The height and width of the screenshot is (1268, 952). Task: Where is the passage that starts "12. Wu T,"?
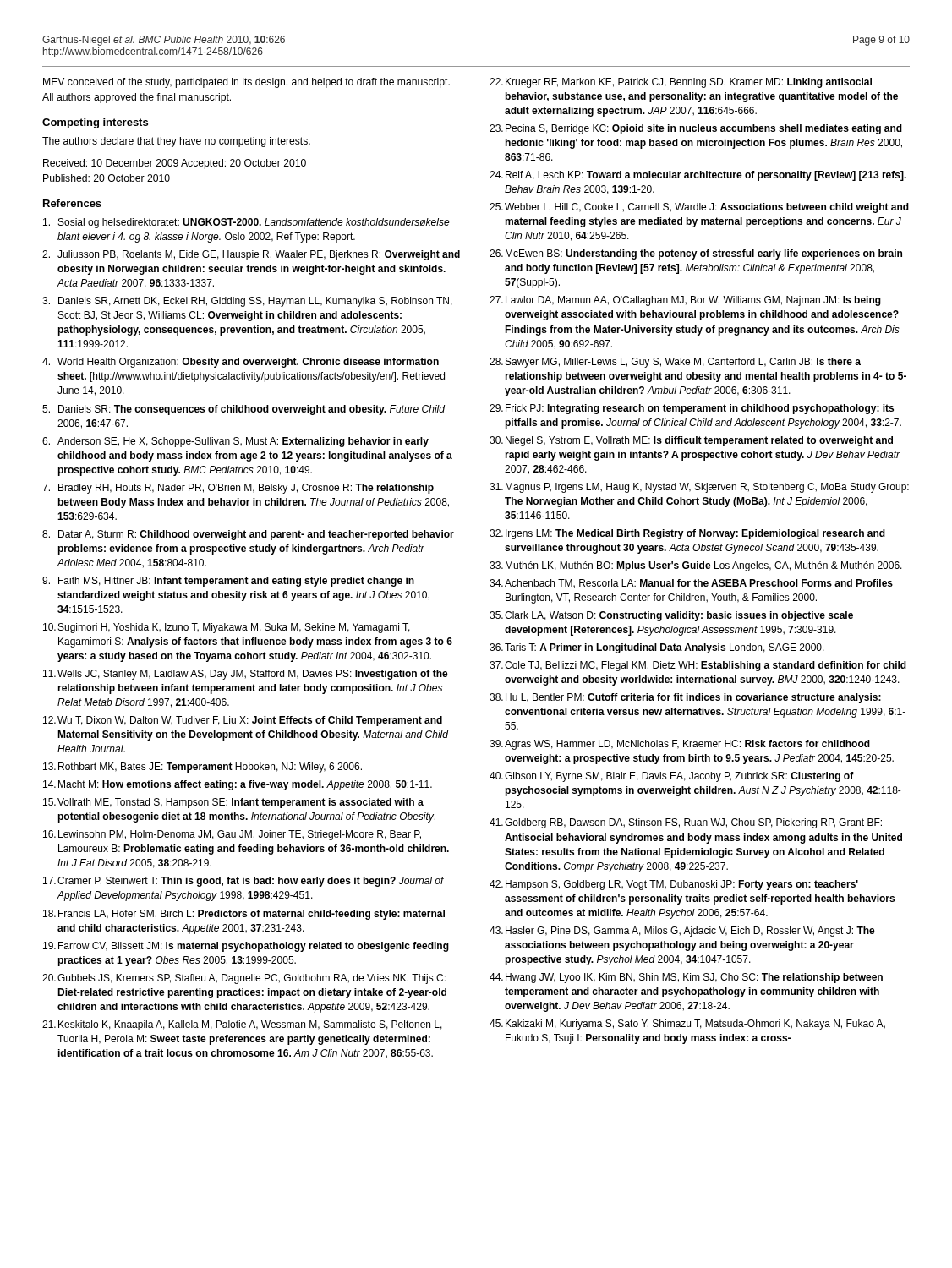point(252,735)
